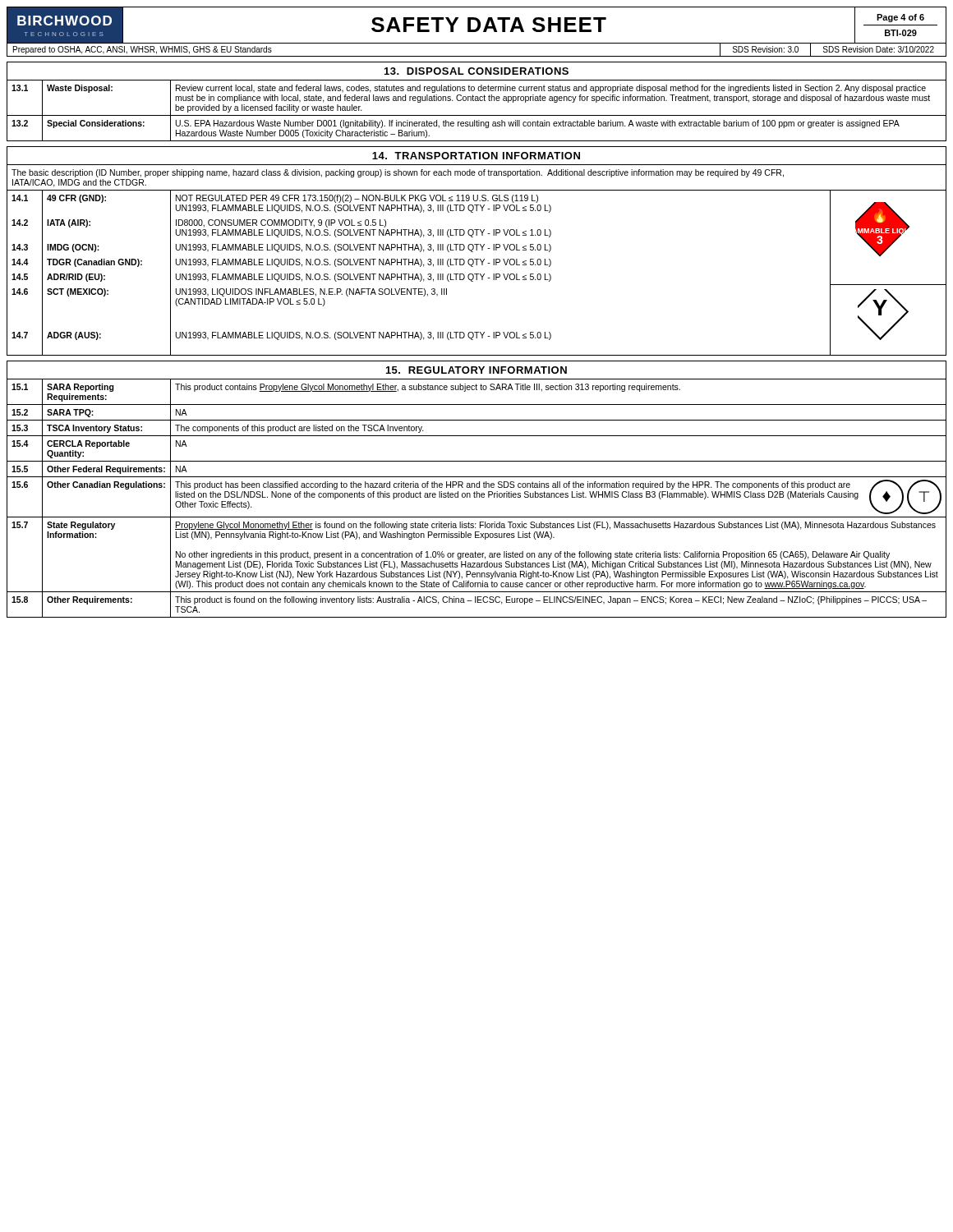This screenshot has height=1232, width=953.
Task: Locate the text block that says "Propylene Glycol Monomethyl Ether is found"
Action: click(556, 554)
